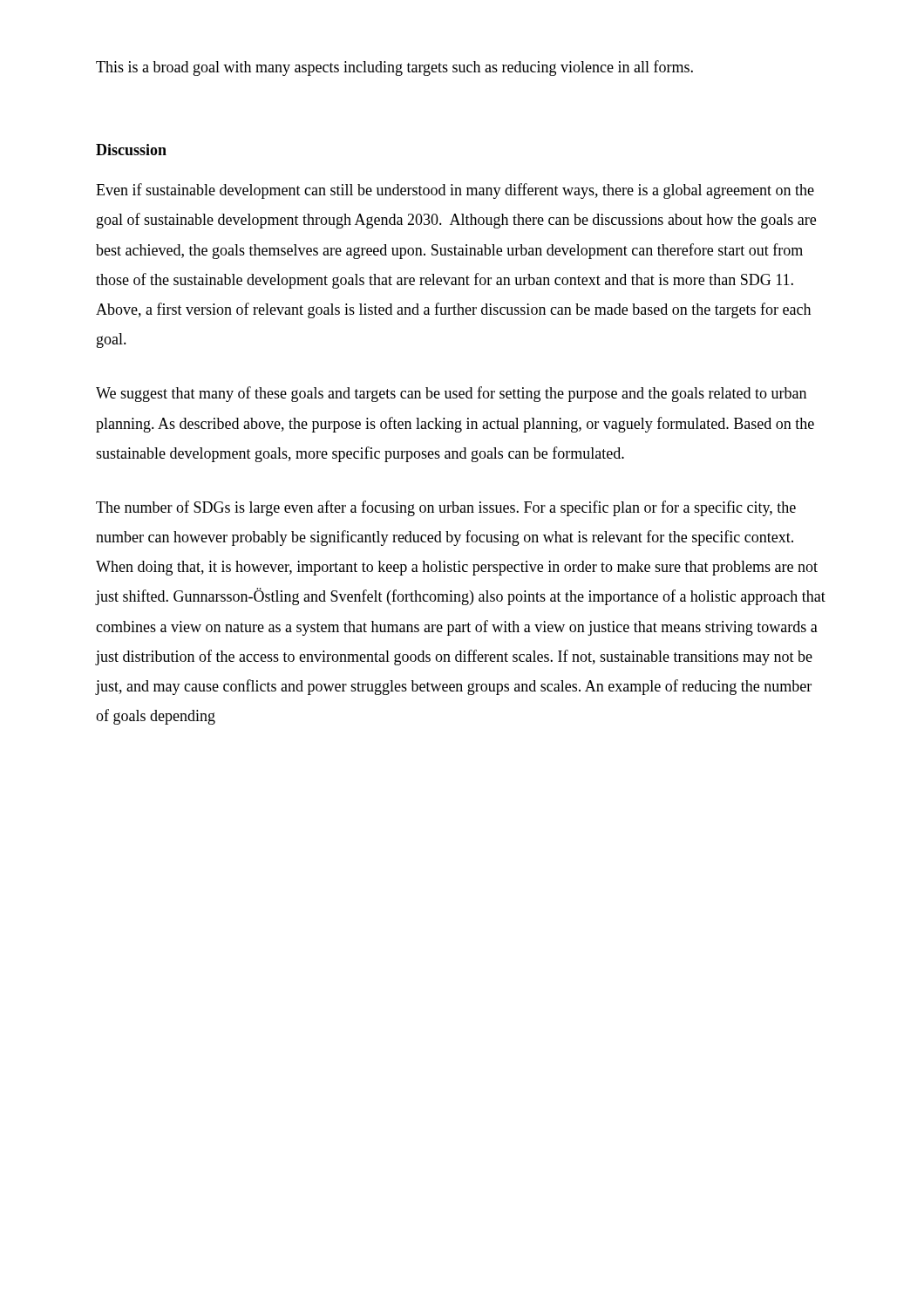The image size is (924, 1308).
Task: Find the section header
Action: point(131,150)
